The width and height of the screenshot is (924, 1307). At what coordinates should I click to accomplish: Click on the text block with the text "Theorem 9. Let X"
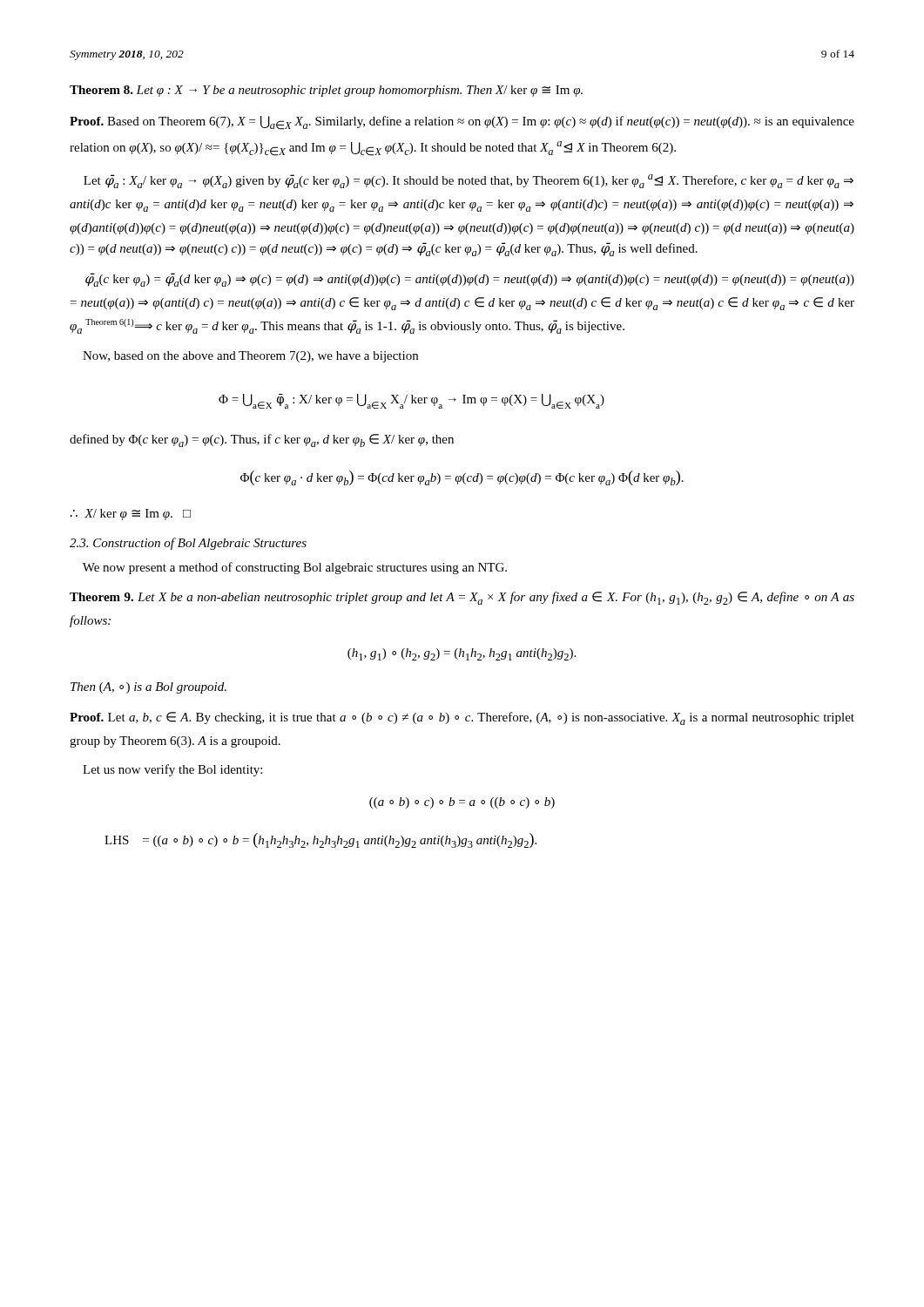click(x=462, y=609)
